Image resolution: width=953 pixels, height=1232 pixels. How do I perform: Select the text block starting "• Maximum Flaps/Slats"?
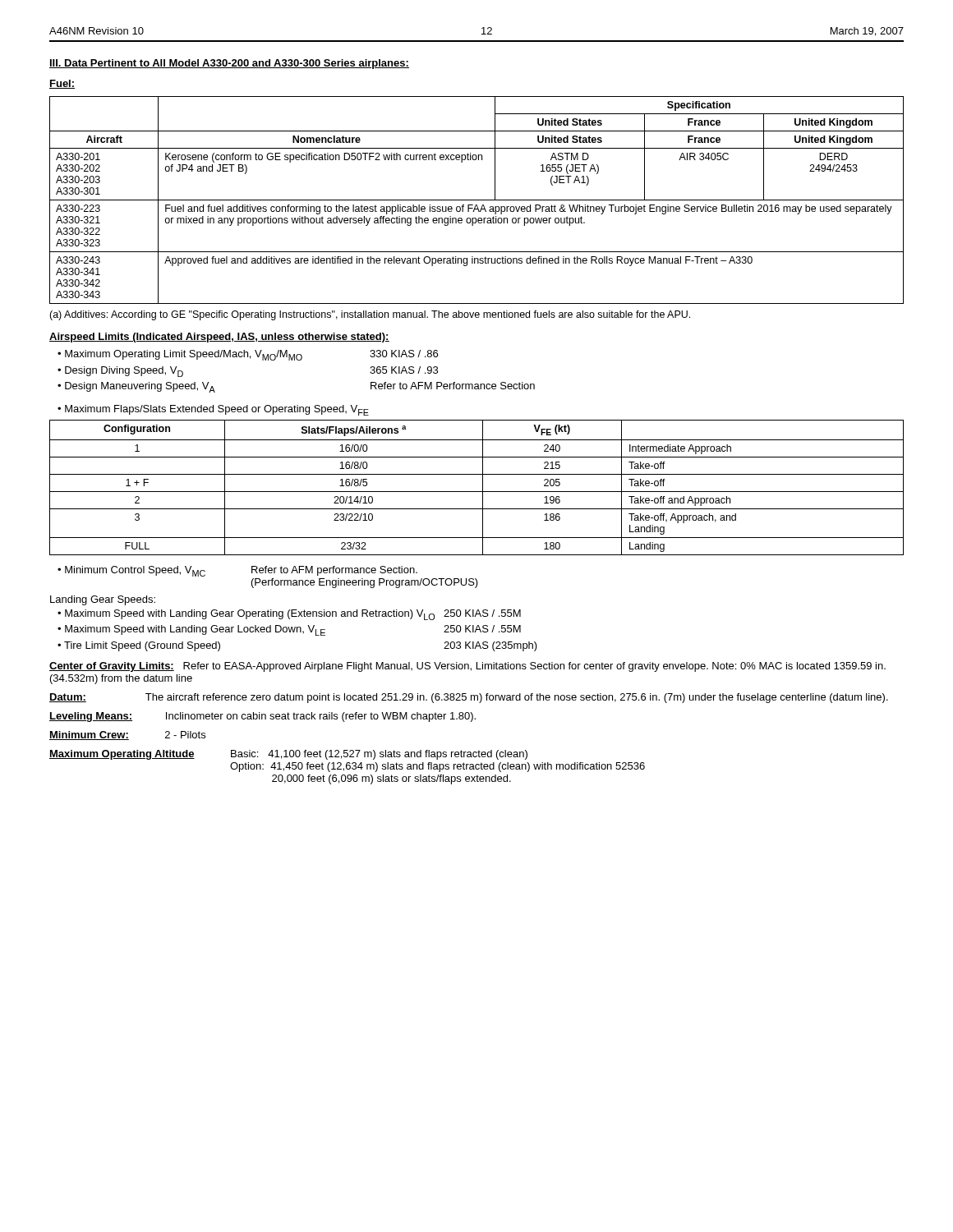(213, 409)
